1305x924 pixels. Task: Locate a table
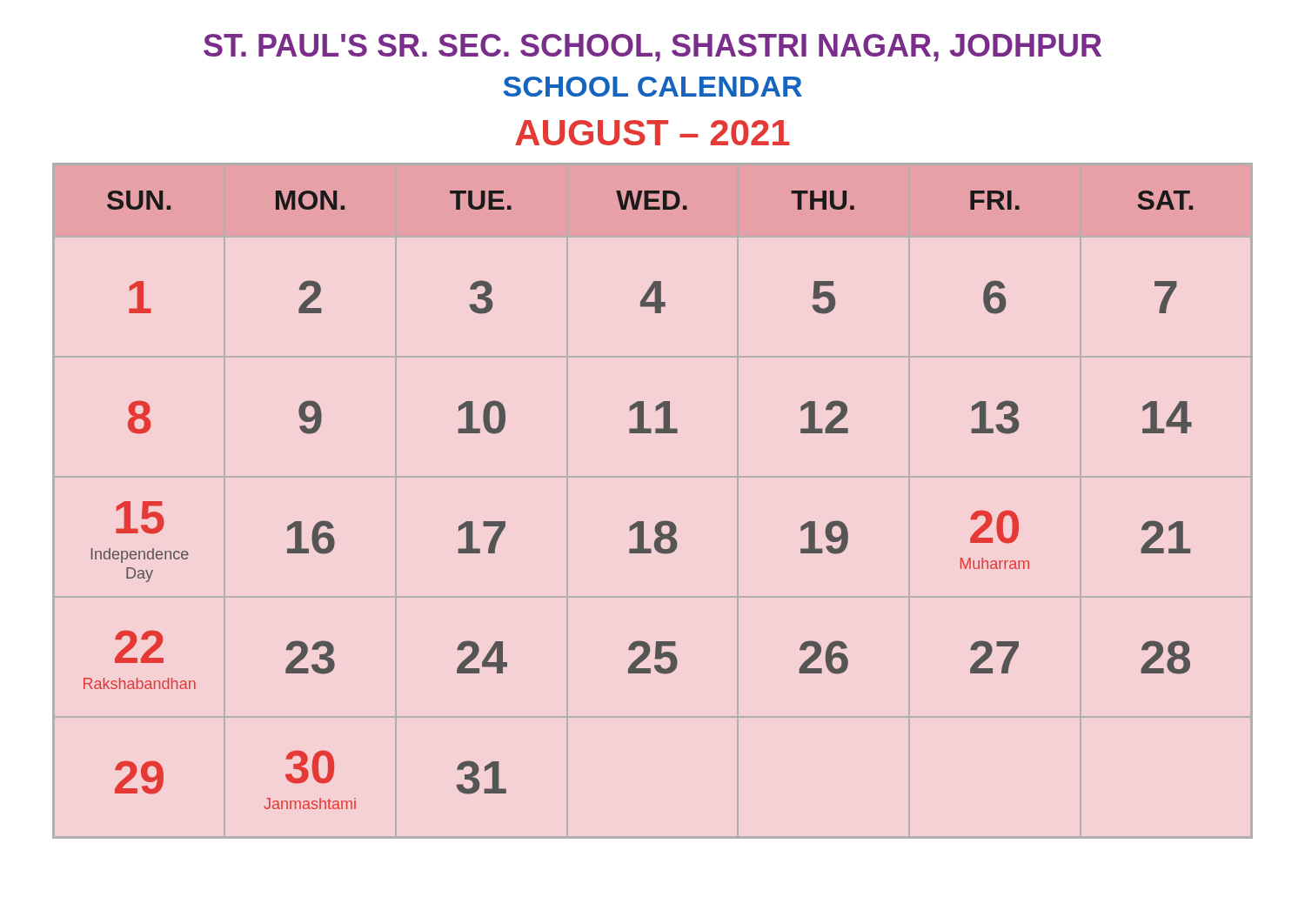[652, 501]
